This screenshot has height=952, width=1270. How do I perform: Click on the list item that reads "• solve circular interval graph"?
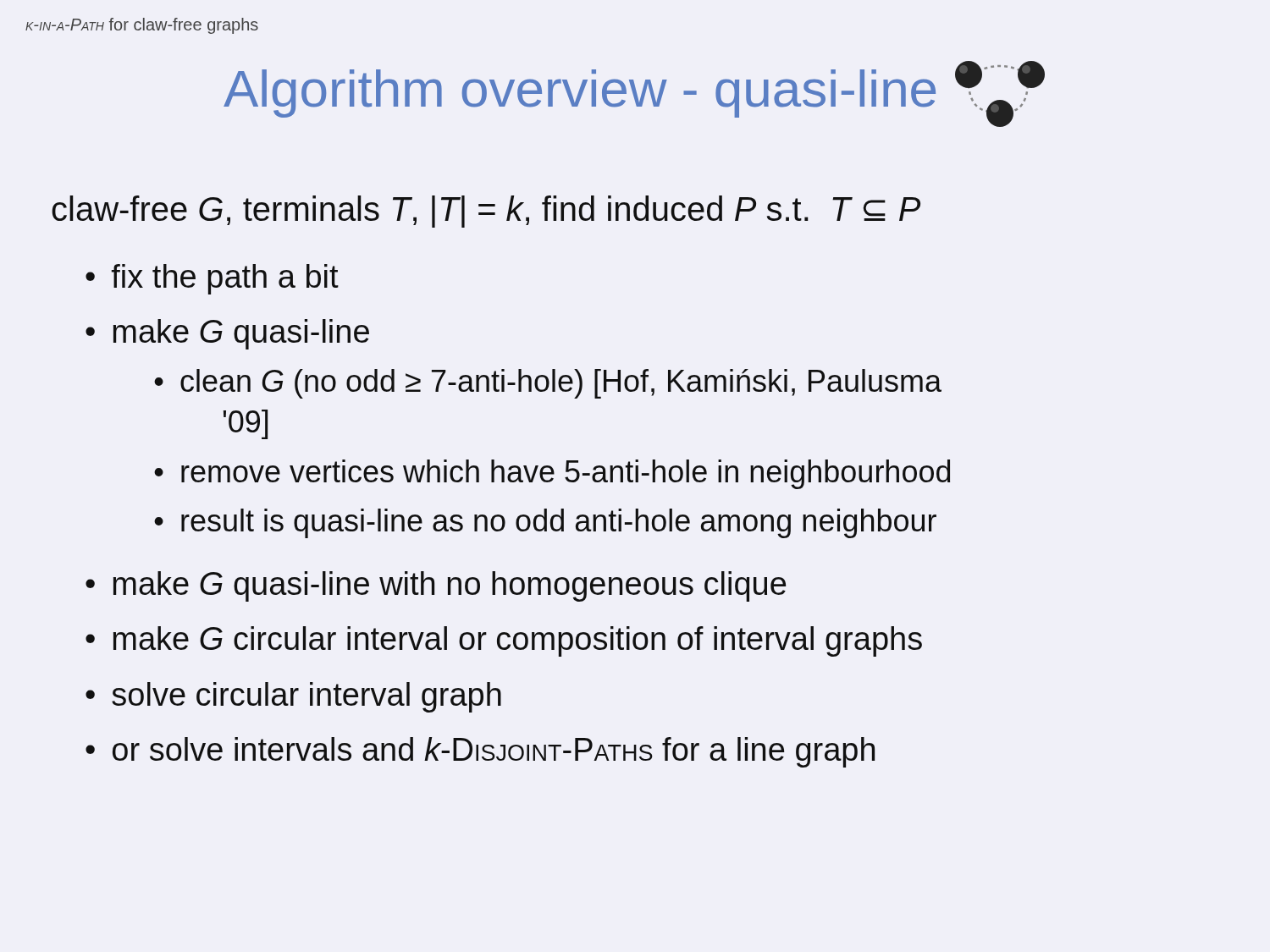[294, 695]
